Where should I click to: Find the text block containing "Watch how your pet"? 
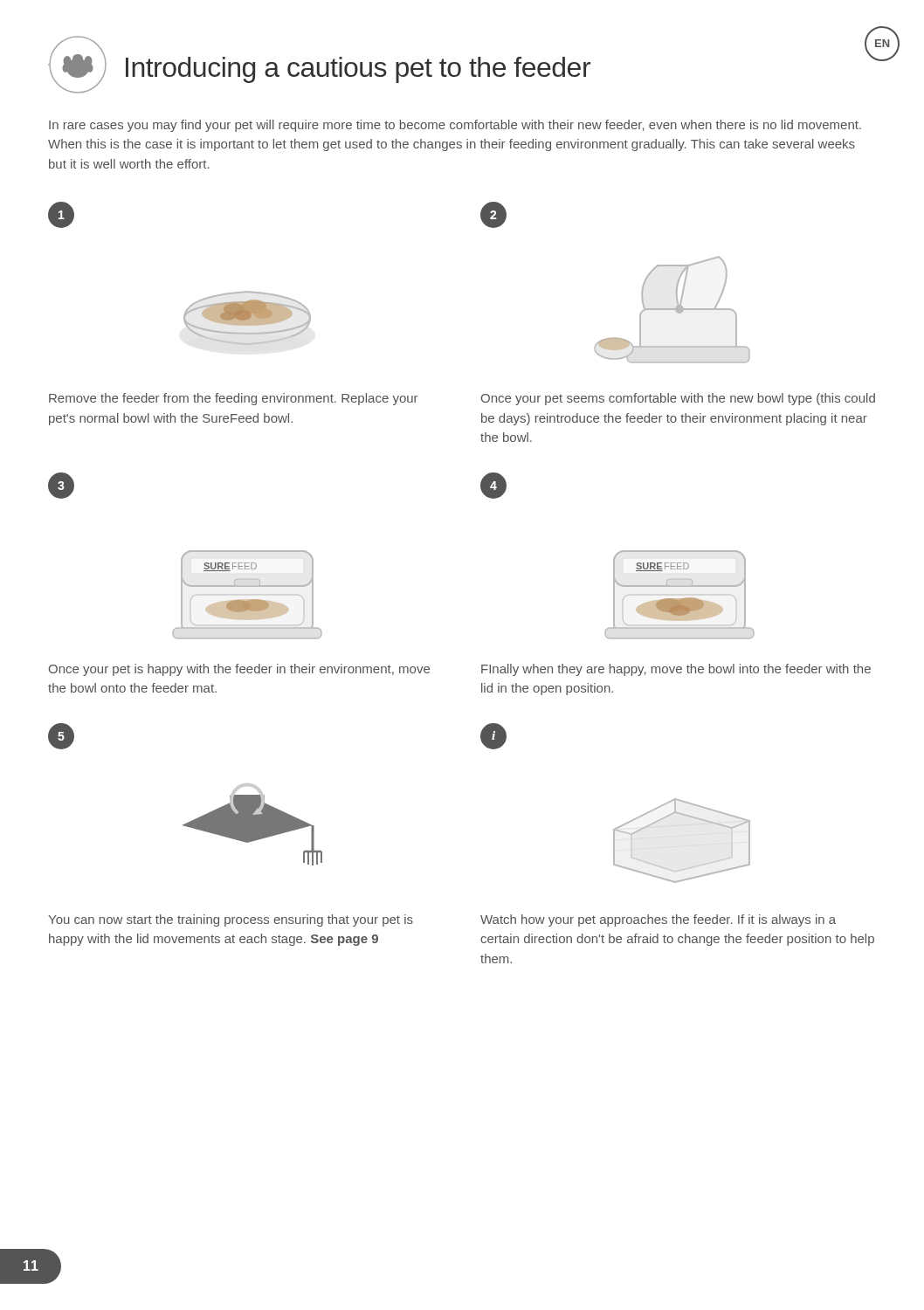(x=677, y=939)
